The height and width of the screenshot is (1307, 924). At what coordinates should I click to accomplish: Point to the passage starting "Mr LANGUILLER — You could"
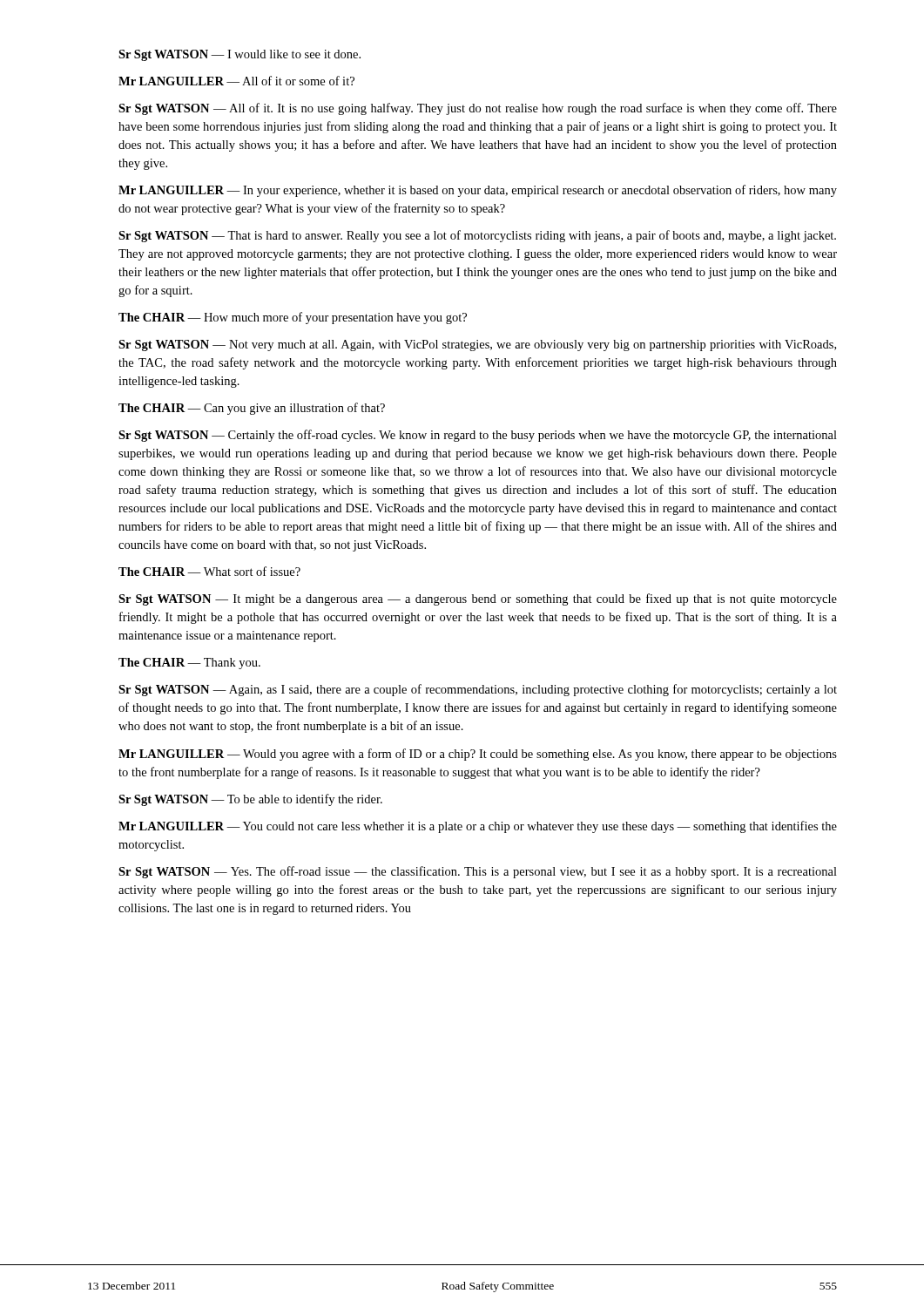pos(478,835)
